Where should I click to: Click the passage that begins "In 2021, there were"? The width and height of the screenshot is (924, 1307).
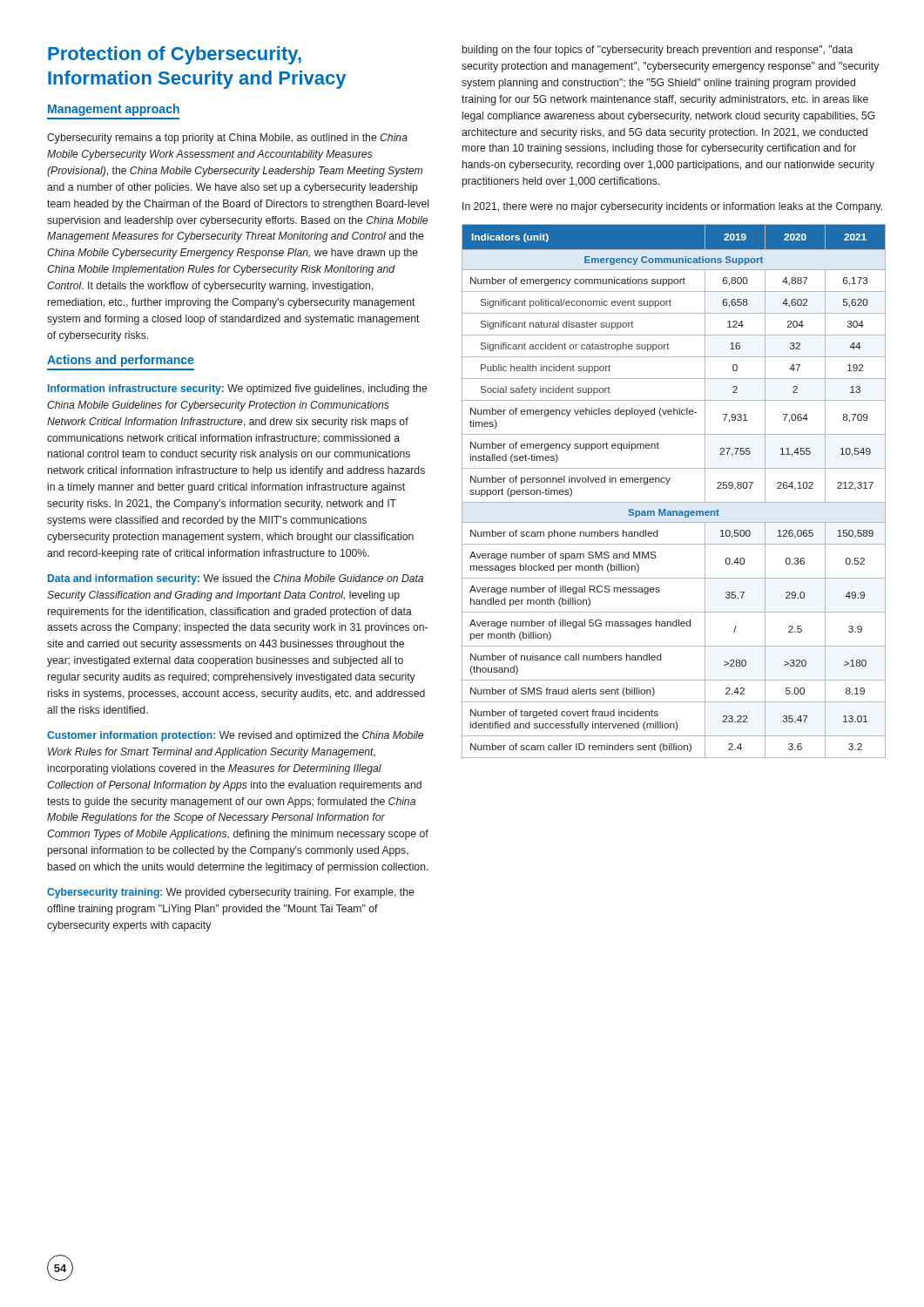pyautogui.click(x=672, y=207)
